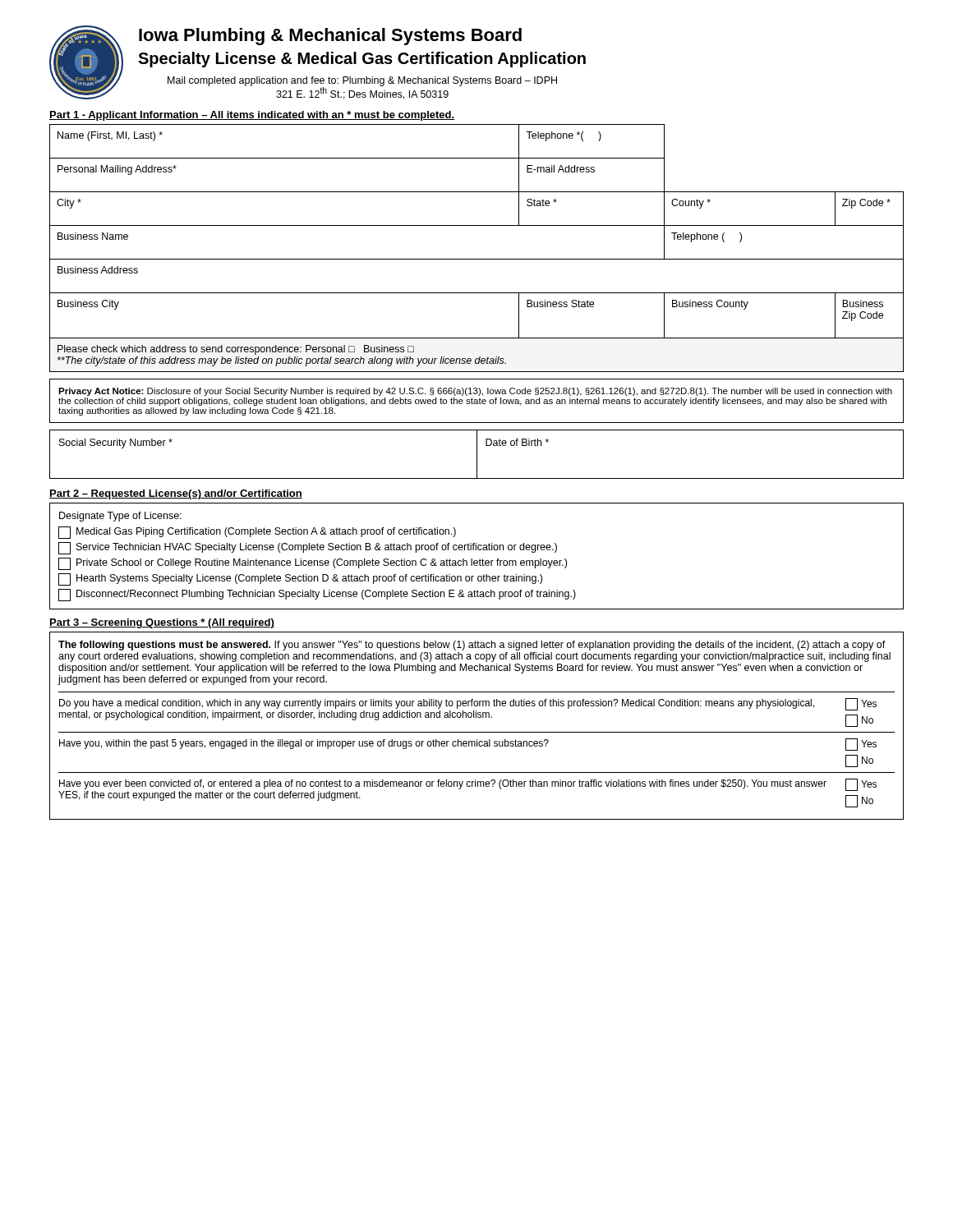Locate the region starting "Have you ever been convicted of,"
Viewport: 953px width, 1232px height.
(x=442, y=789)
